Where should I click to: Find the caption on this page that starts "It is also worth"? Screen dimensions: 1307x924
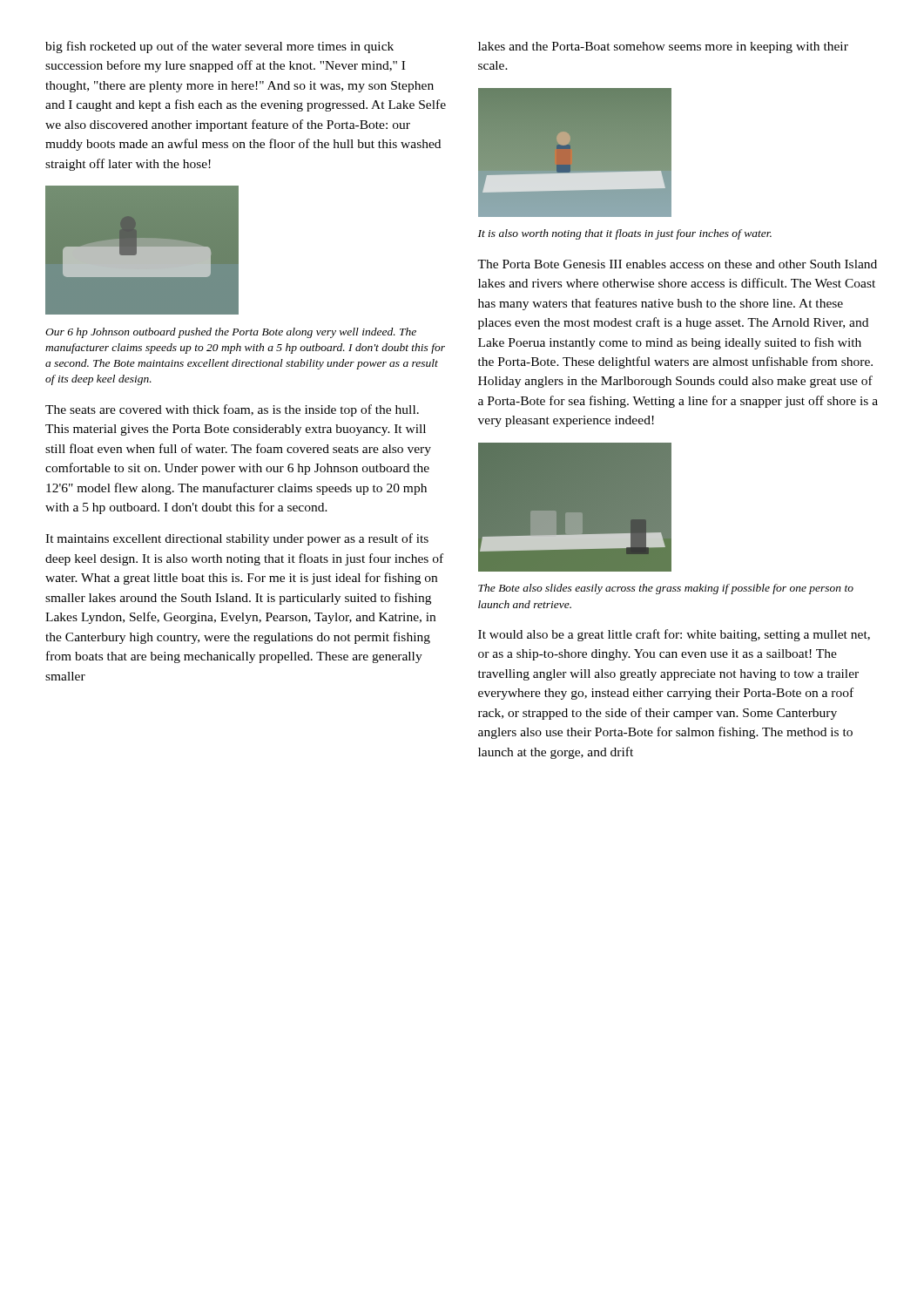click(x=625, y=233)
